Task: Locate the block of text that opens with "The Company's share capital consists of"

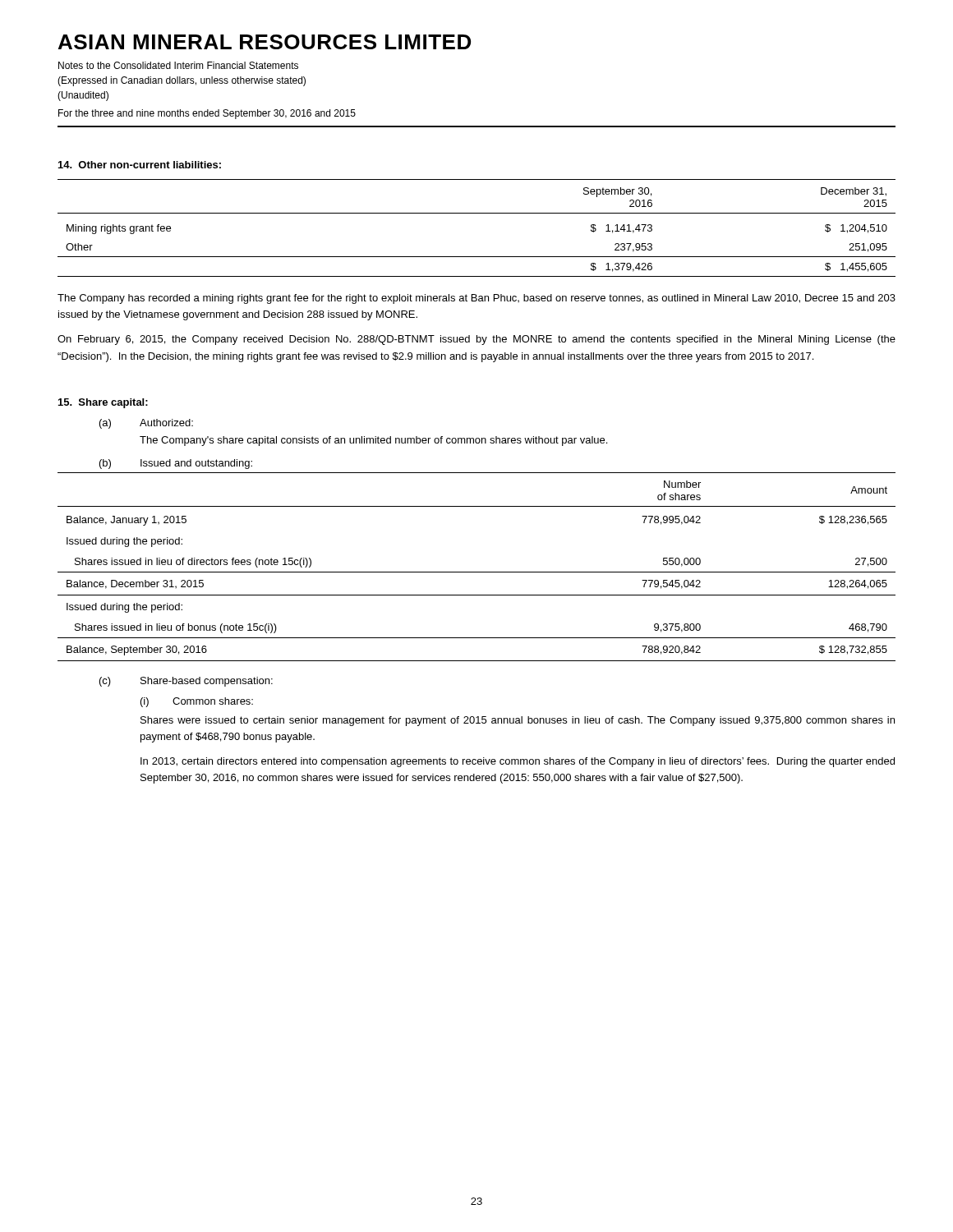Action: pyautogui.click(x=374, y=440)
